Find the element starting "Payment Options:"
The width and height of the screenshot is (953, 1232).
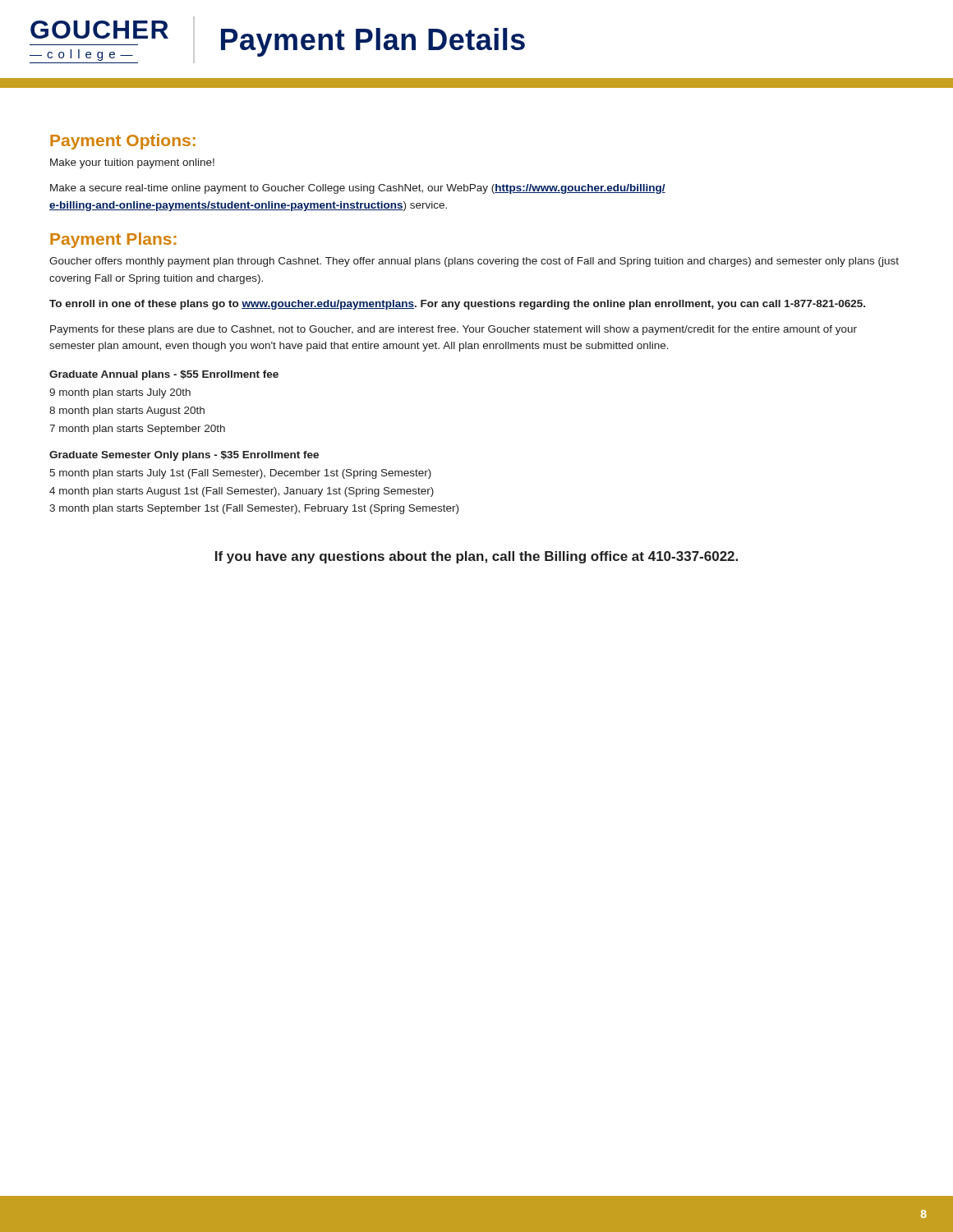pos(123,140)
